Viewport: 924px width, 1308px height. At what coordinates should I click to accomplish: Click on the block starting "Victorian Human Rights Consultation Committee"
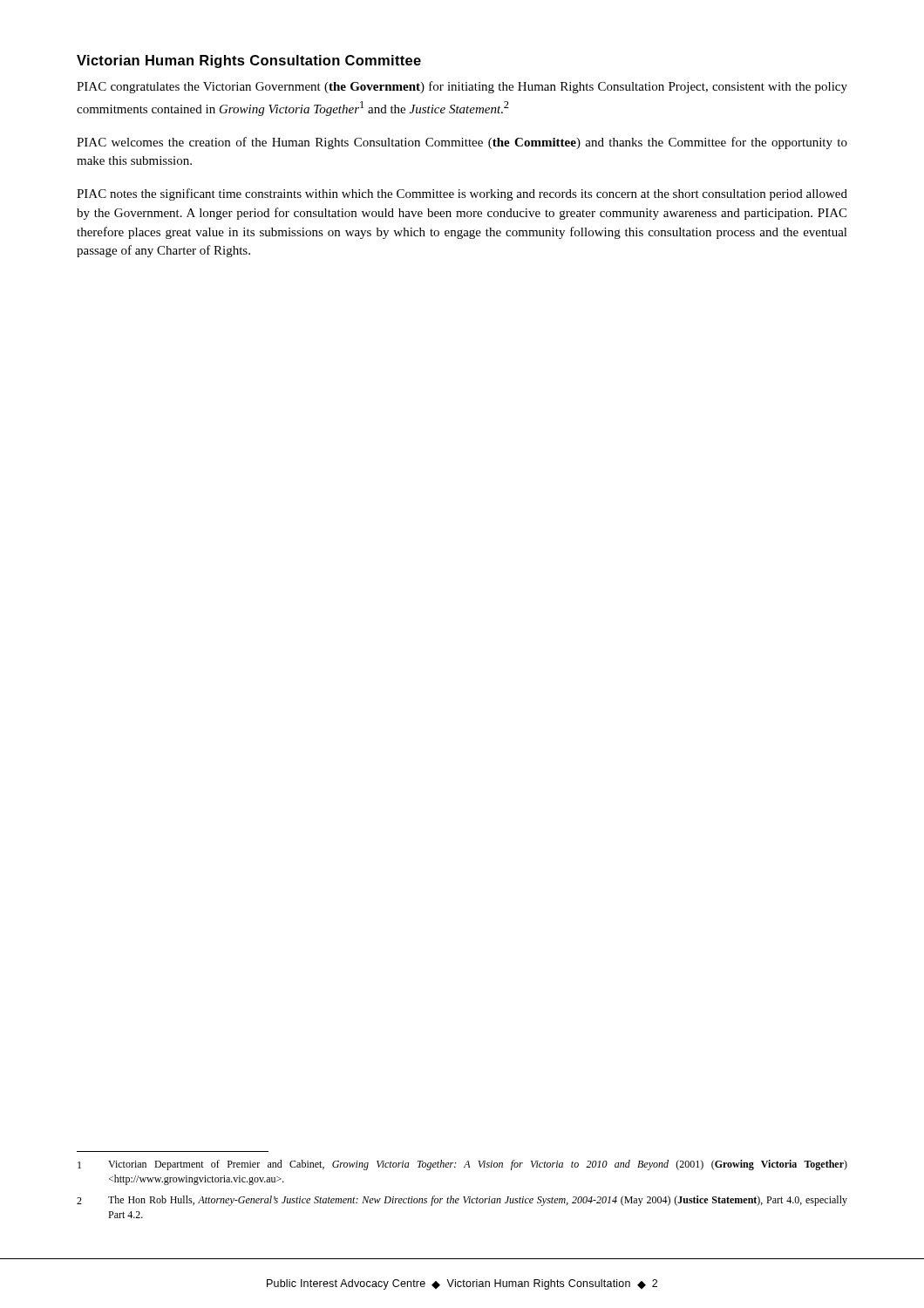[x=249, y=60]
